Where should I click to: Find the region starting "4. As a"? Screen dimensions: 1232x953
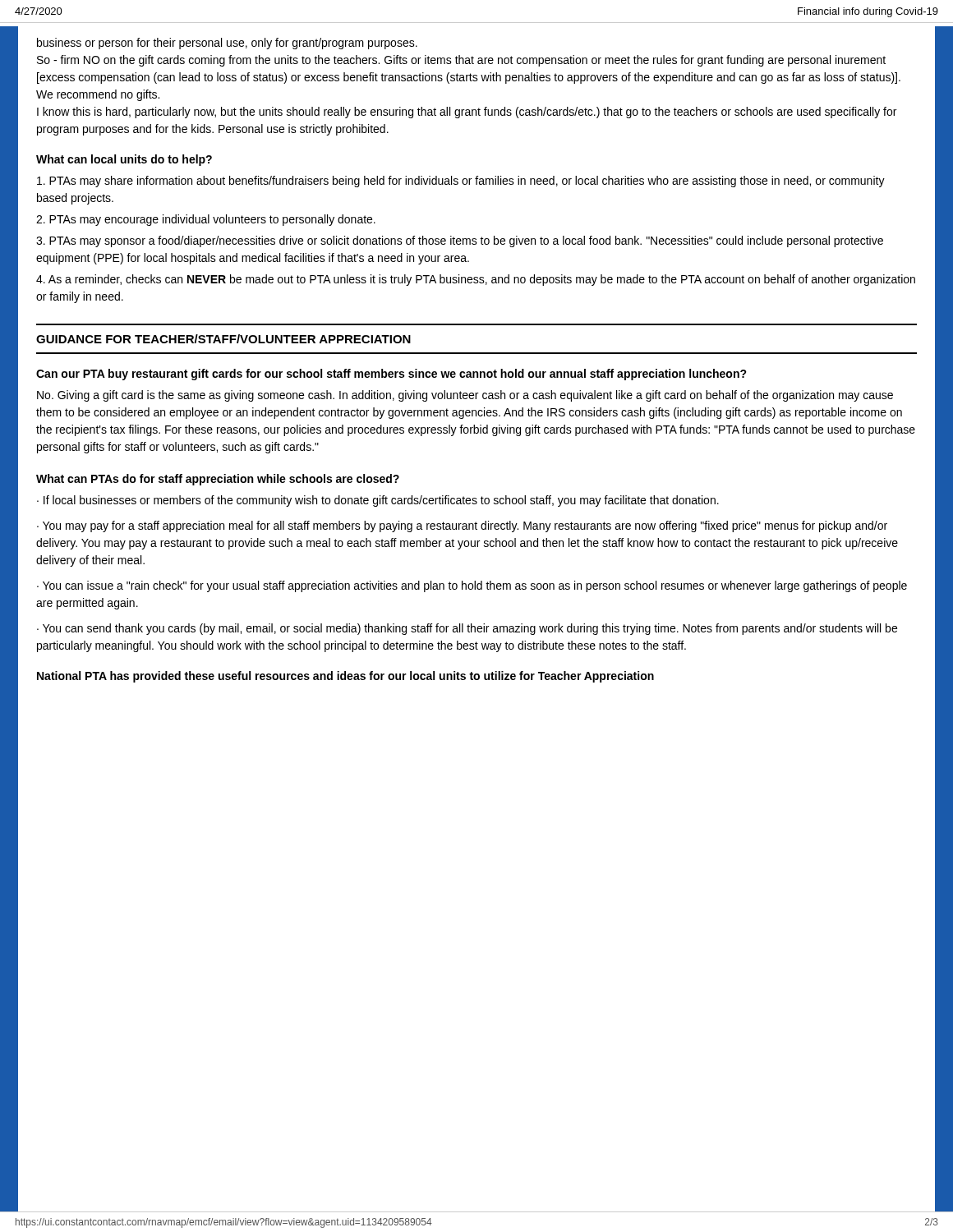[x=476, y=288]
